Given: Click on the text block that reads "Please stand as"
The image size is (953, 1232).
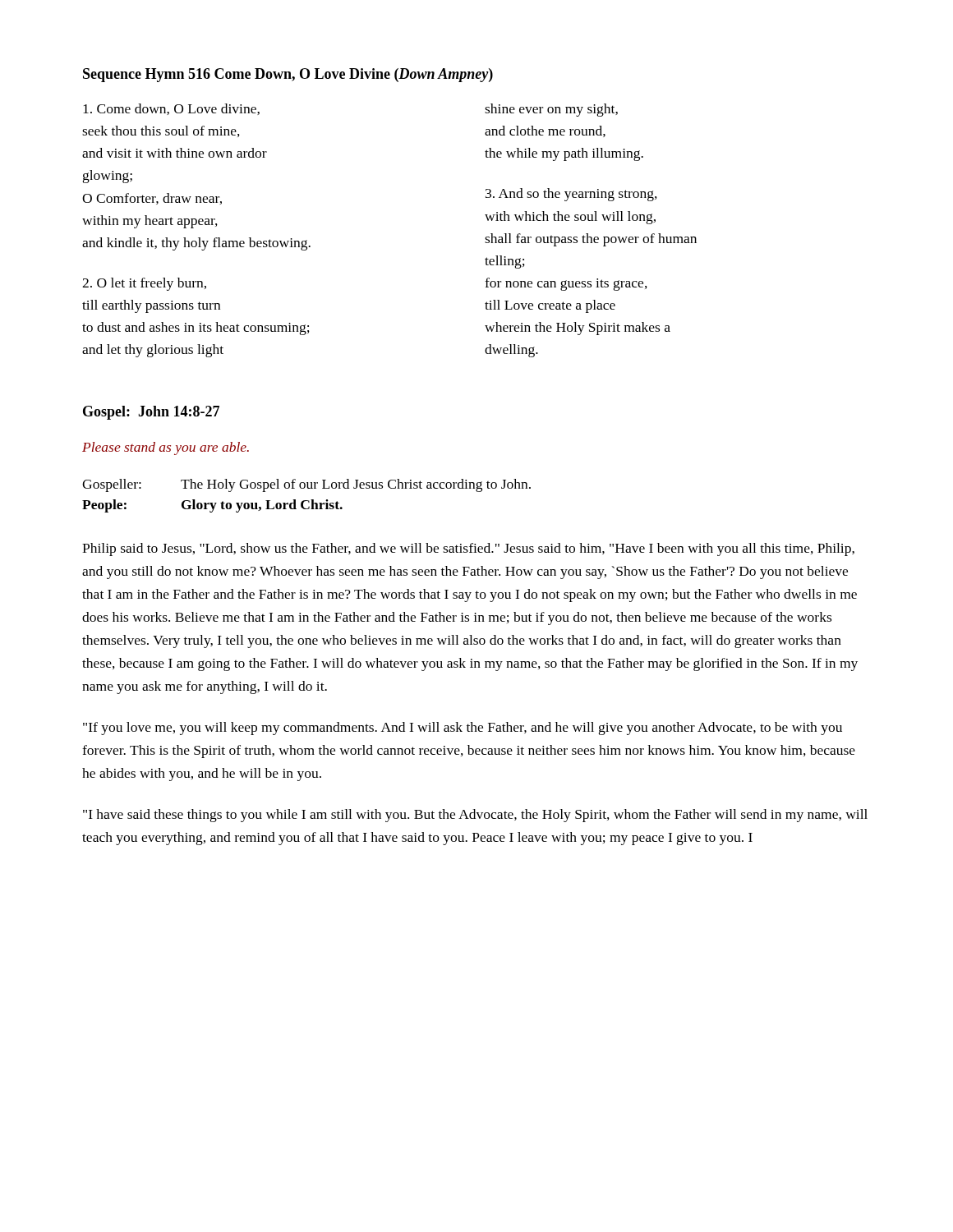Looking at the screenshot, I should 166,447.
